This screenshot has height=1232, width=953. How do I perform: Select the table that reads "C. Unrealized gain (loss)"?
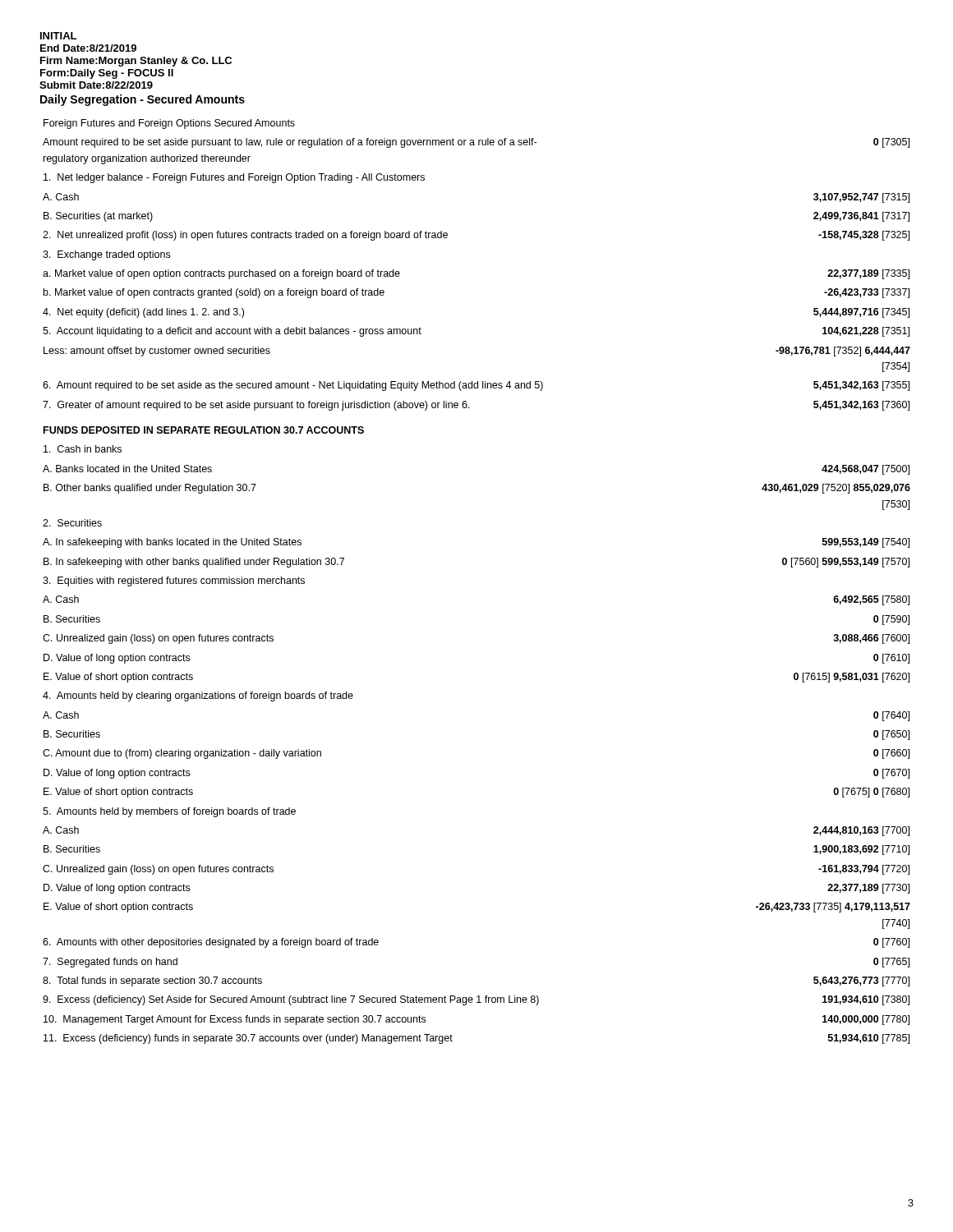click(x=476, y=581)
